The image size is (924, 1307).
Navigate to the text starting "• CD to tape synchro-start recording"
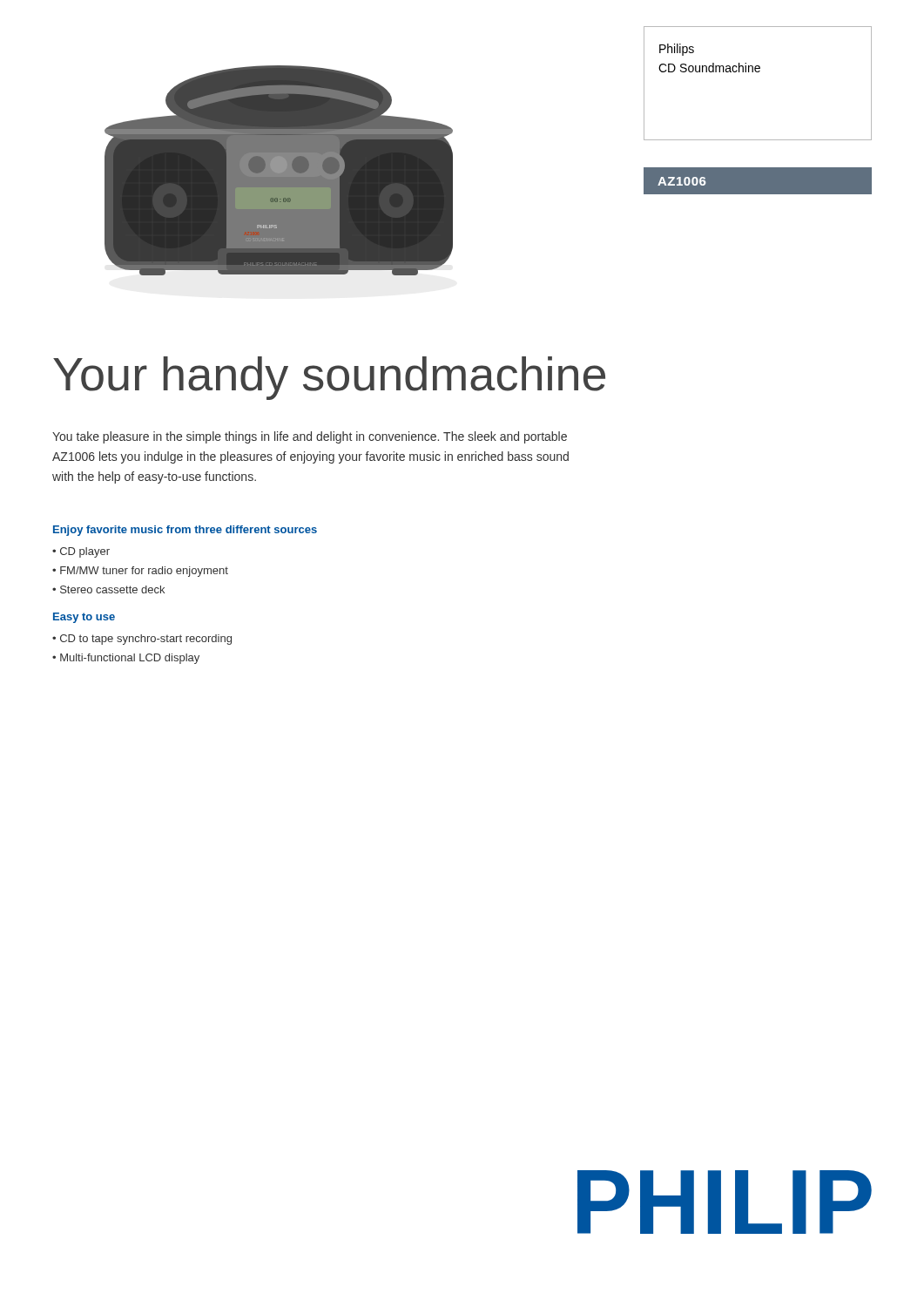tap(142, 638)
